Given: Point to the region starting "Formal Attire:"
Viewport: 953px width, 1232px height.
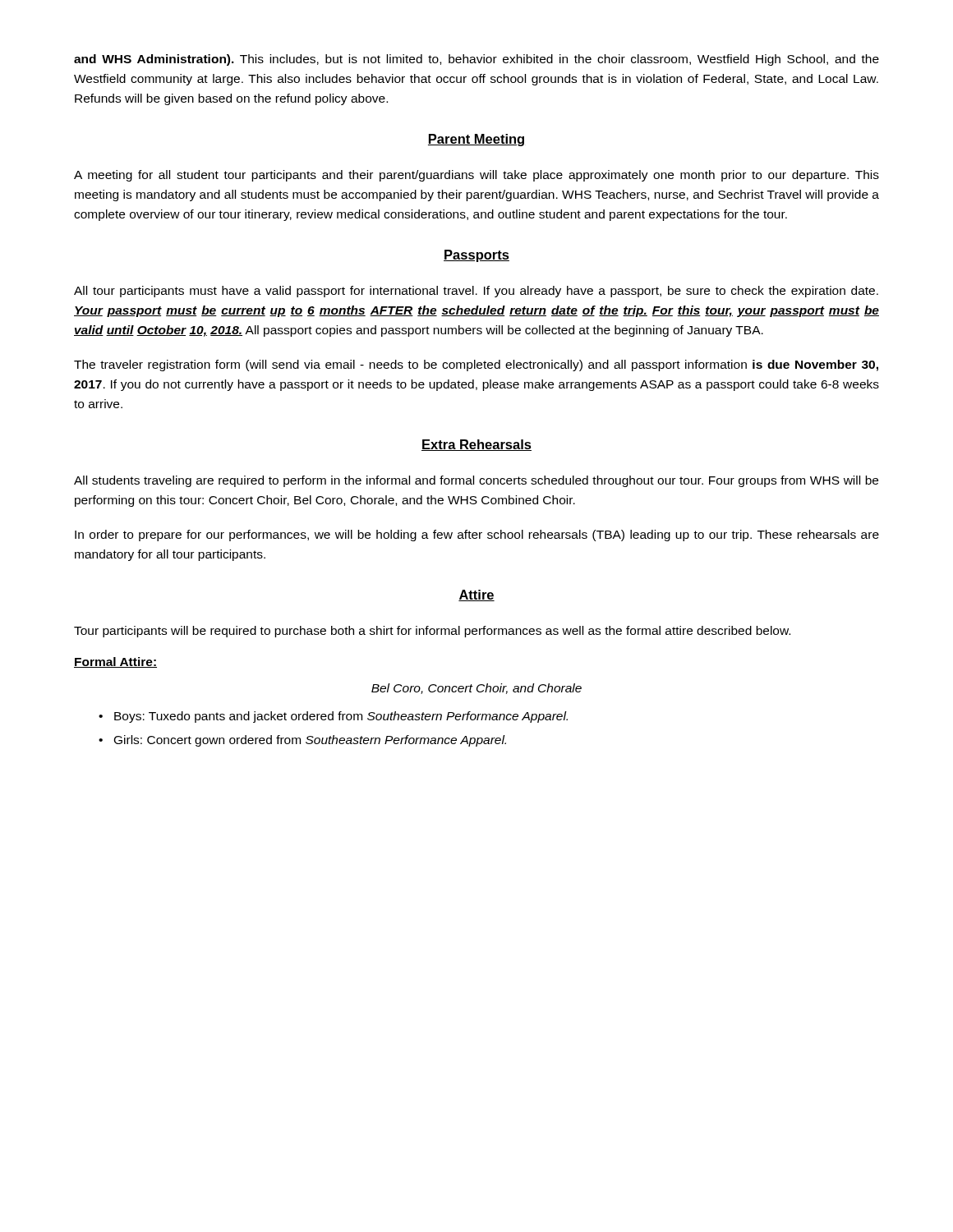Looking at the screenshot, I should (x=115, y=662).
